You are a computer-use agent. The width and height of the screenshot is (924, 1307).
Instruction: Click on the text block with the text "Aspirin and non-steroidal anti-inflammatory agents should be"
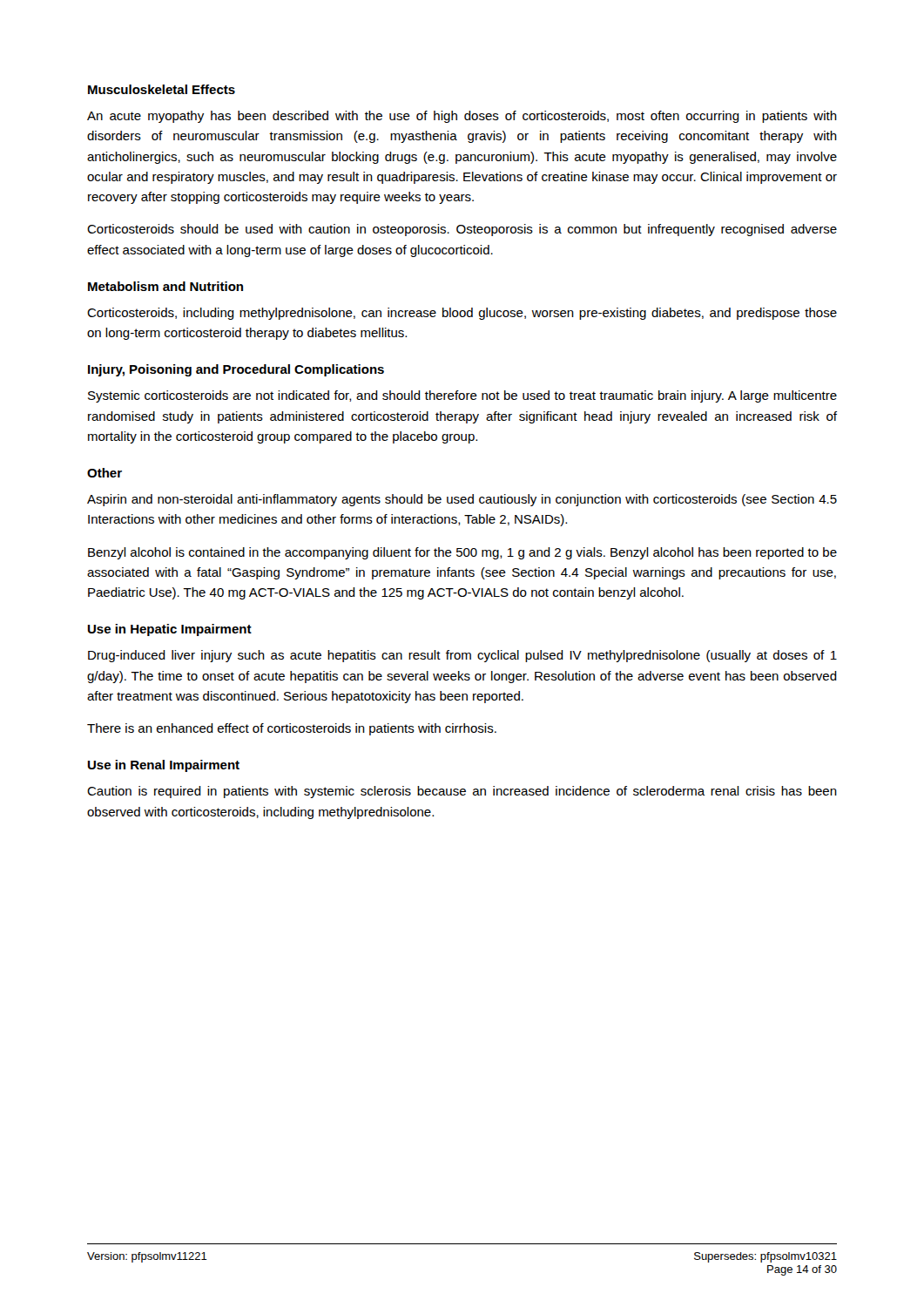pyautogui.click(x=462, y=509)
